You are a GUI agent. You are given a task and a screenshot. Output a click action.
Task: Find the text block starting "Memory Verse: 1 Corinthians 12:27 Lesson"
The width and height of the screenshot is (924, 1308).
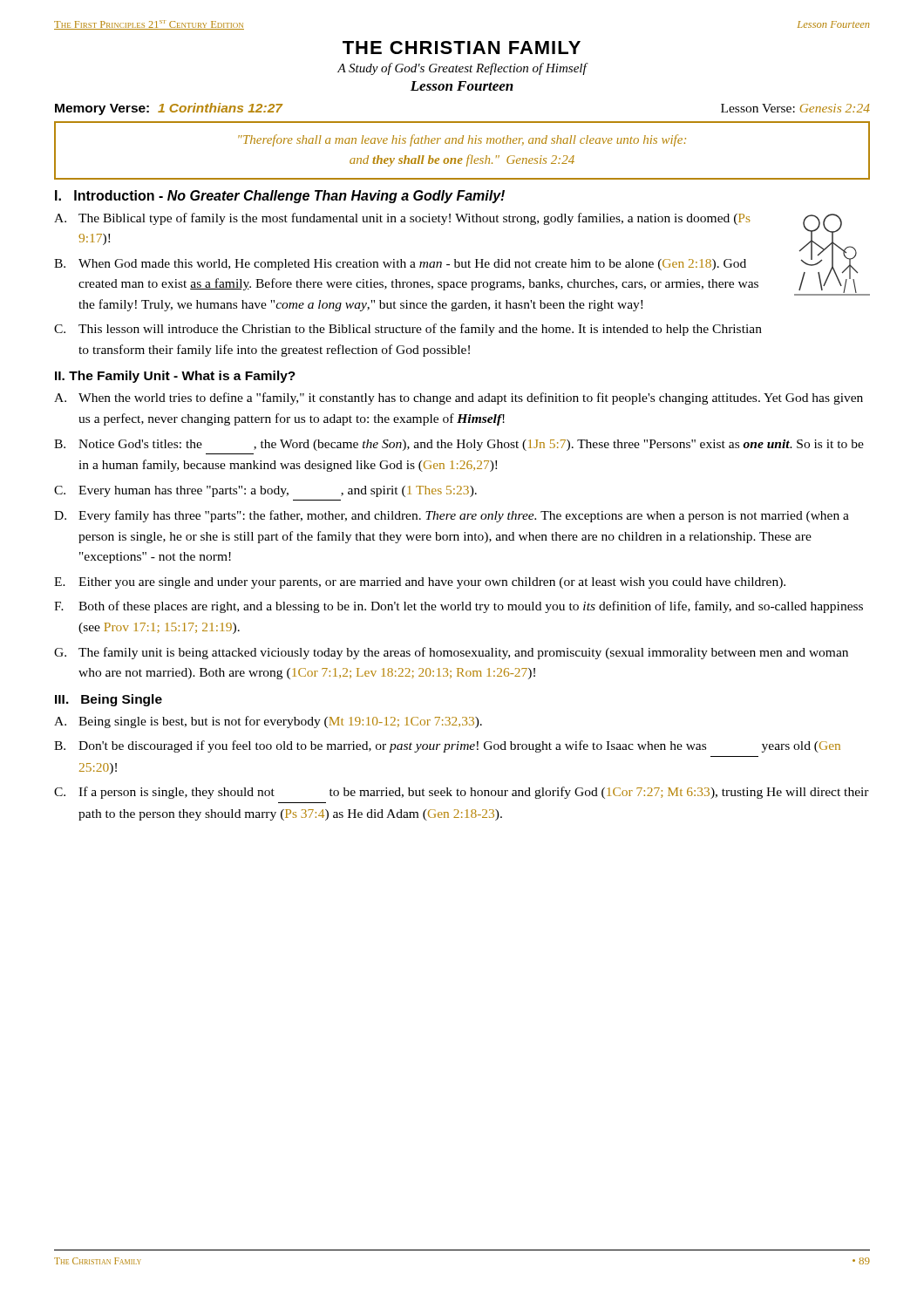(x=162, y=109)
